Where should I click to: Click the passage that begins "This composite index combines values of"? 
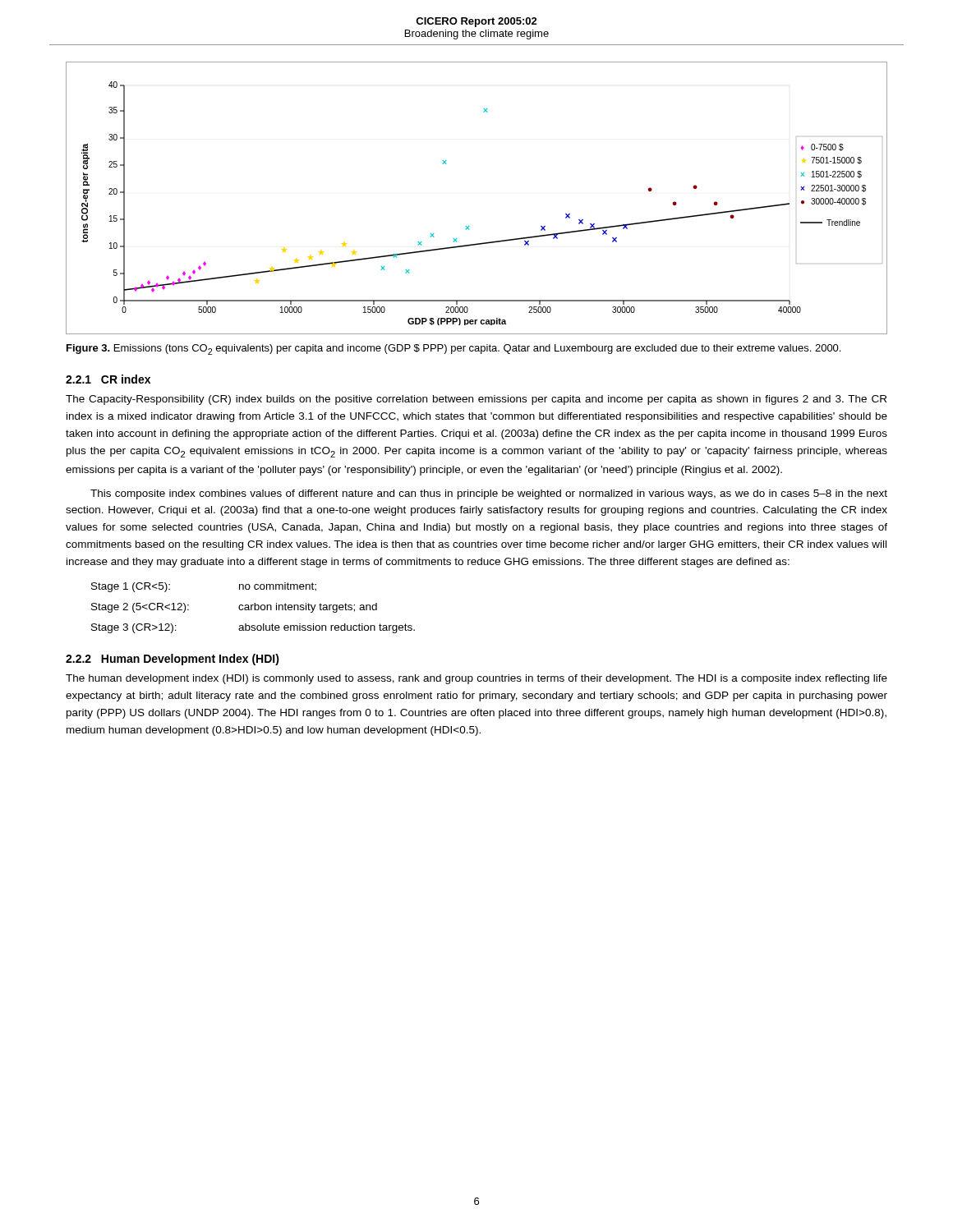click(476, 527)
